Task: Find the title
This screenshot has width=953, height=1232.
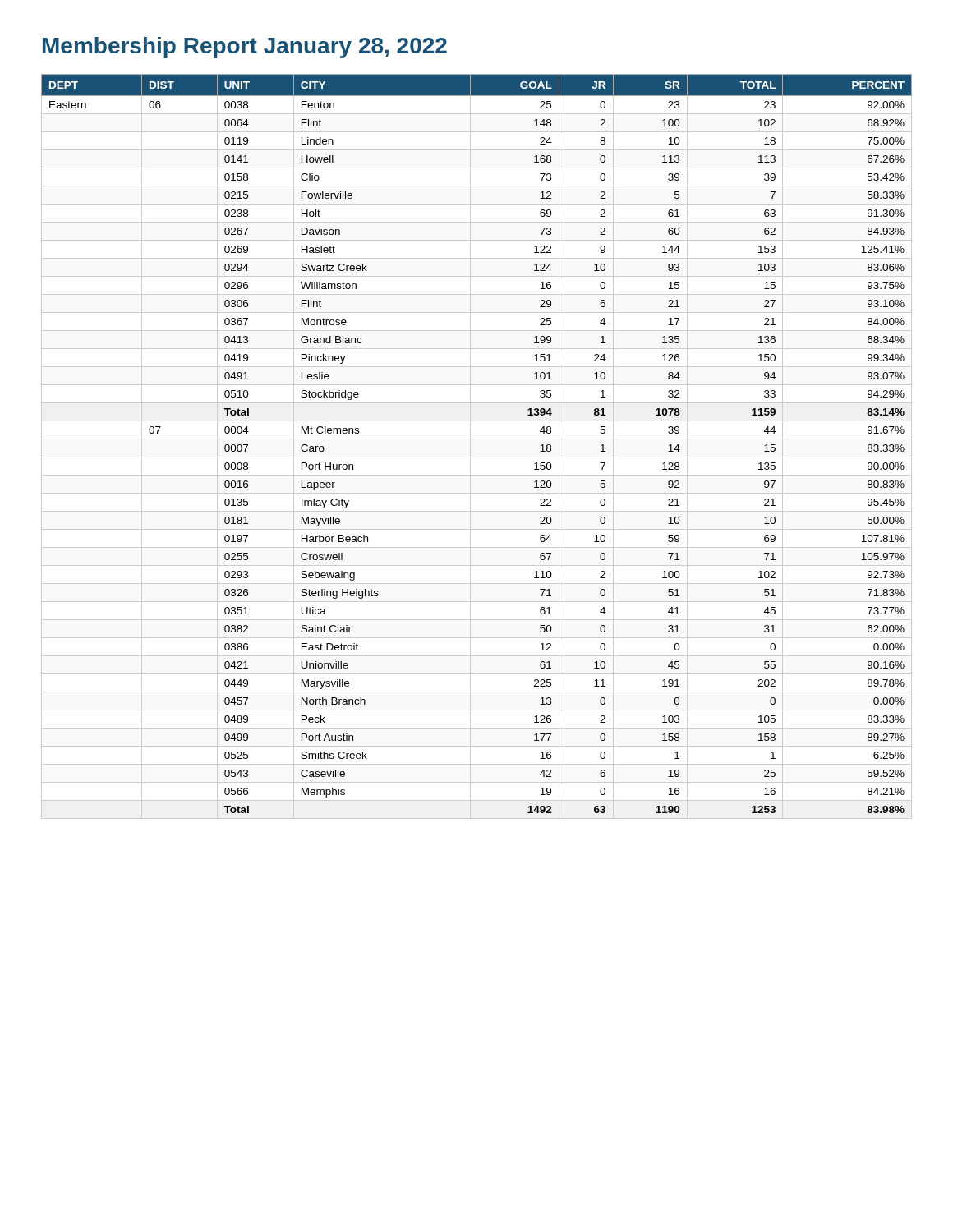Action: click(x=244, y=46)
